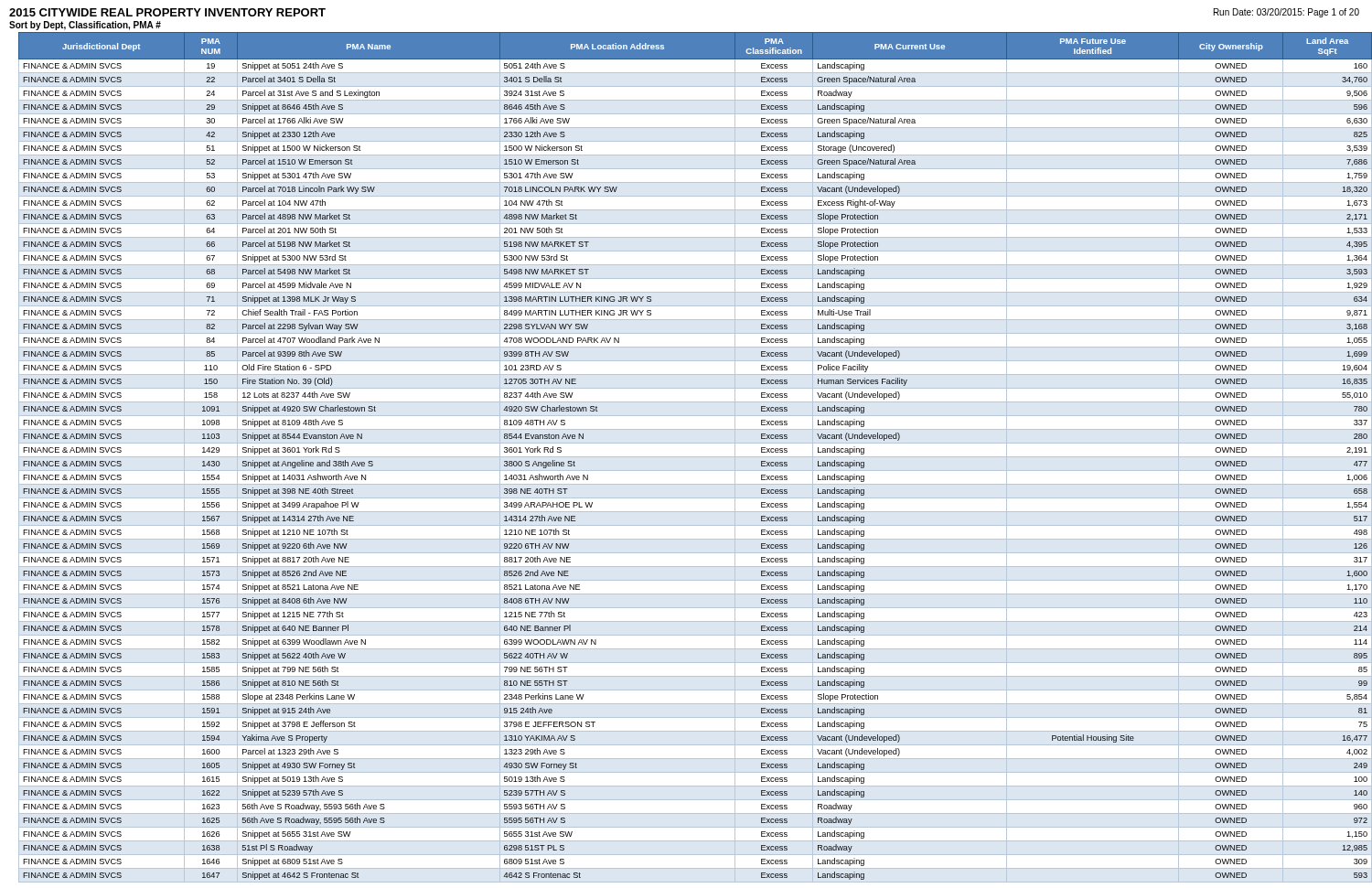The width and height of the screenshot is (1372, 888).
Task: Find the table that mentions "FINANCE & ADMIN SVCS"
Action: click(x=686, y=457)
